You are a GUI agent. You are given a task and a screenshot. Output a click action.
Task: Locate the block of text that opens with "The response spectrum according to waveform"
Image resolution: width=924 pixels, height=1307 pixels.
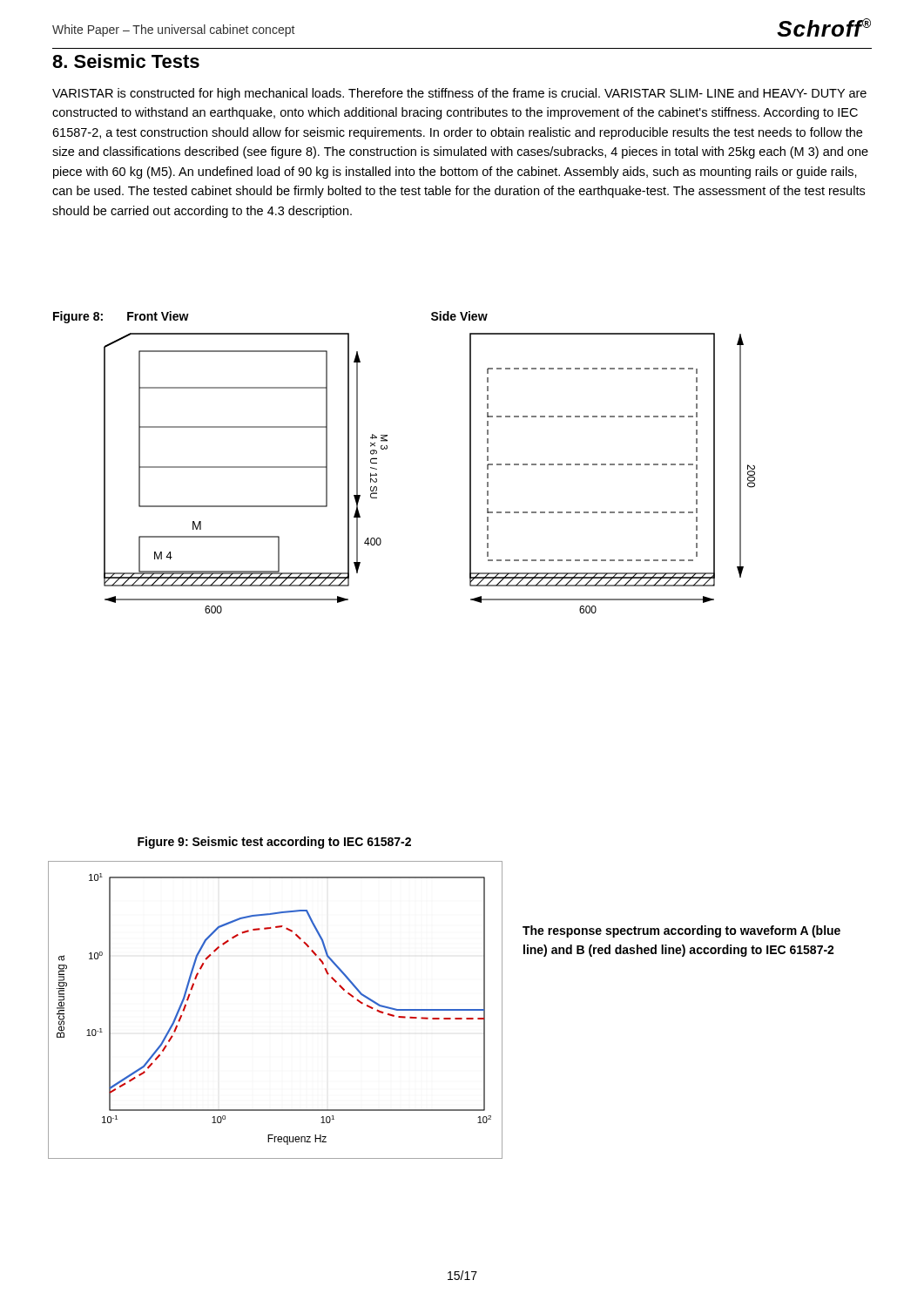(682, 940)
